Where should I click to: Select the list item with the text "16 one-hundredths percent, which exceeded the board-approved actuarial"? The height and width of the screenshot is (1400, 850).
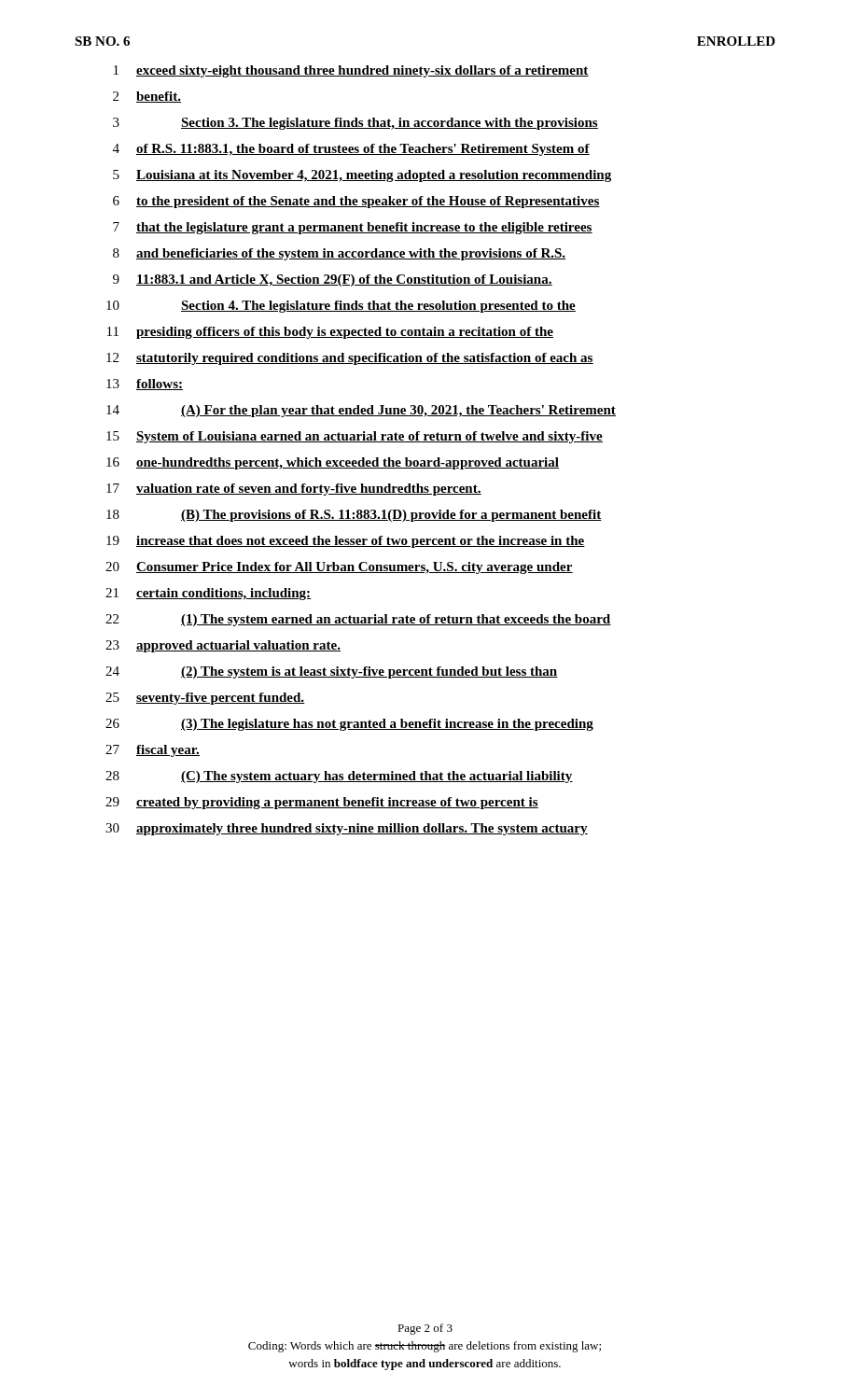point(425,462)
